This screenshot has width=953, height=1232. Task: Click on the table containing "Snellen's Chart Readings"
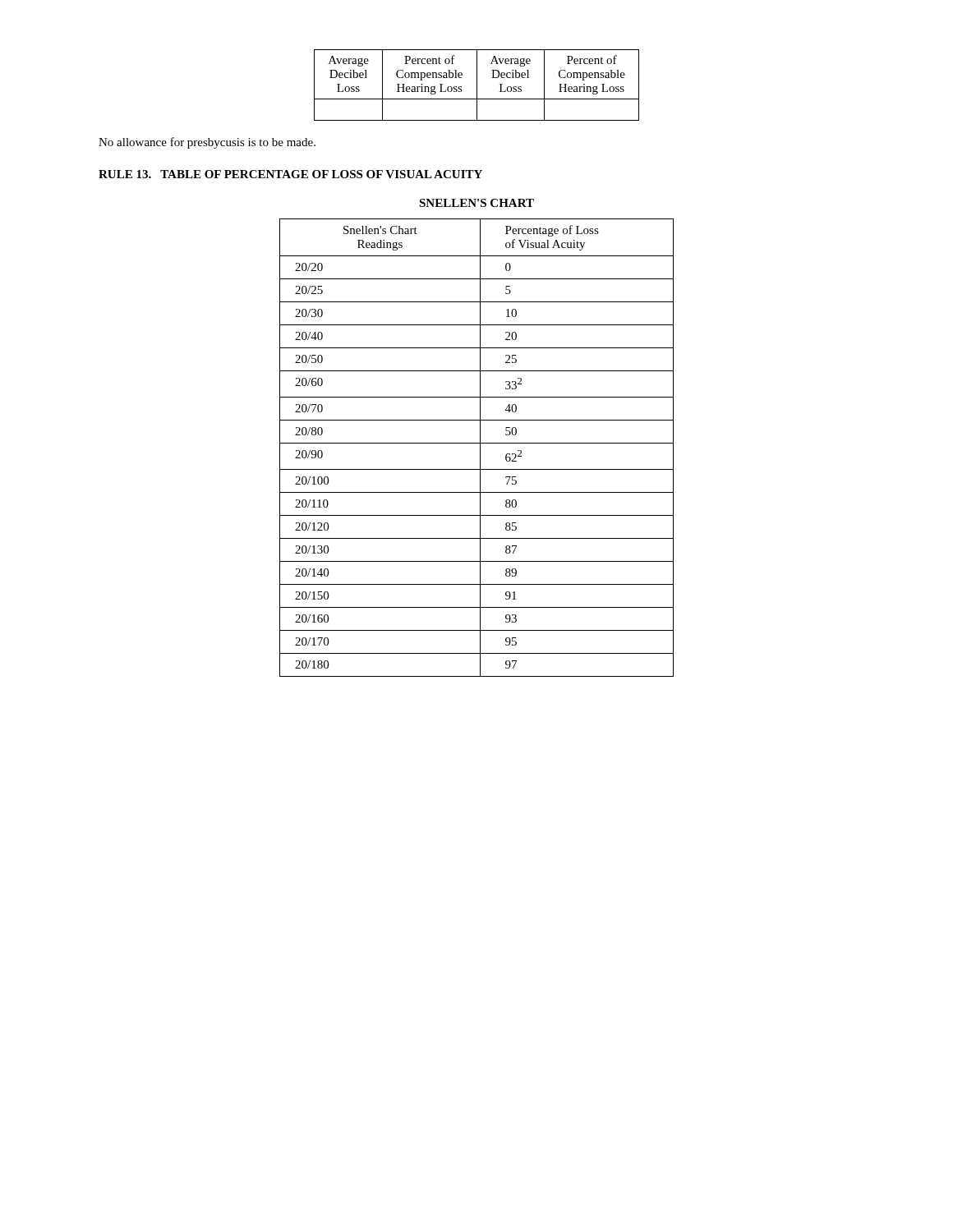coord(476,448)
